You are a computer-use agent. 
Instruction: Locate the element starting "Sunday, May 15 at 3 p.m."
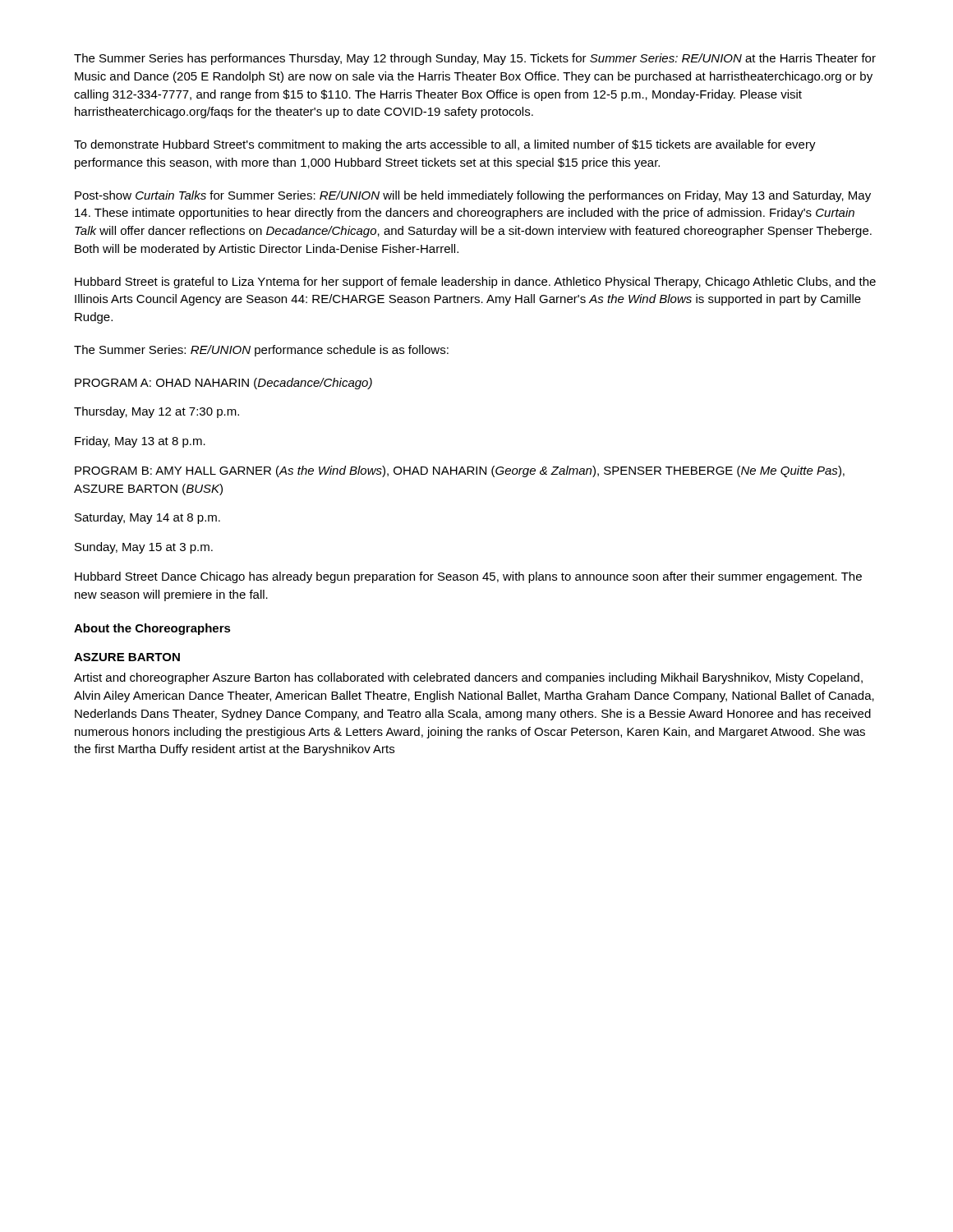click(144, 547)
